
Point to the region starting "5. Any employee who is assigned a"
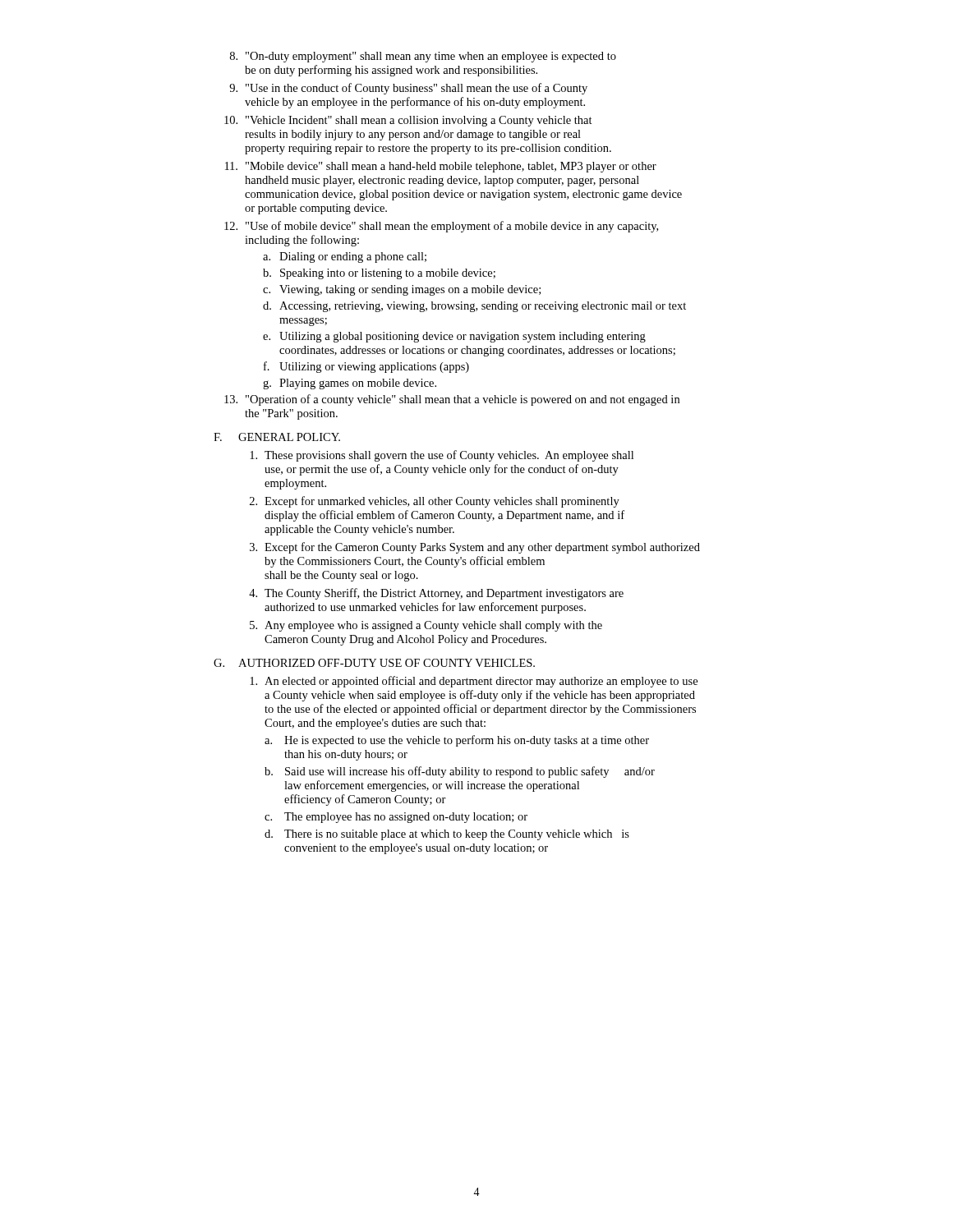pos(420,632)
